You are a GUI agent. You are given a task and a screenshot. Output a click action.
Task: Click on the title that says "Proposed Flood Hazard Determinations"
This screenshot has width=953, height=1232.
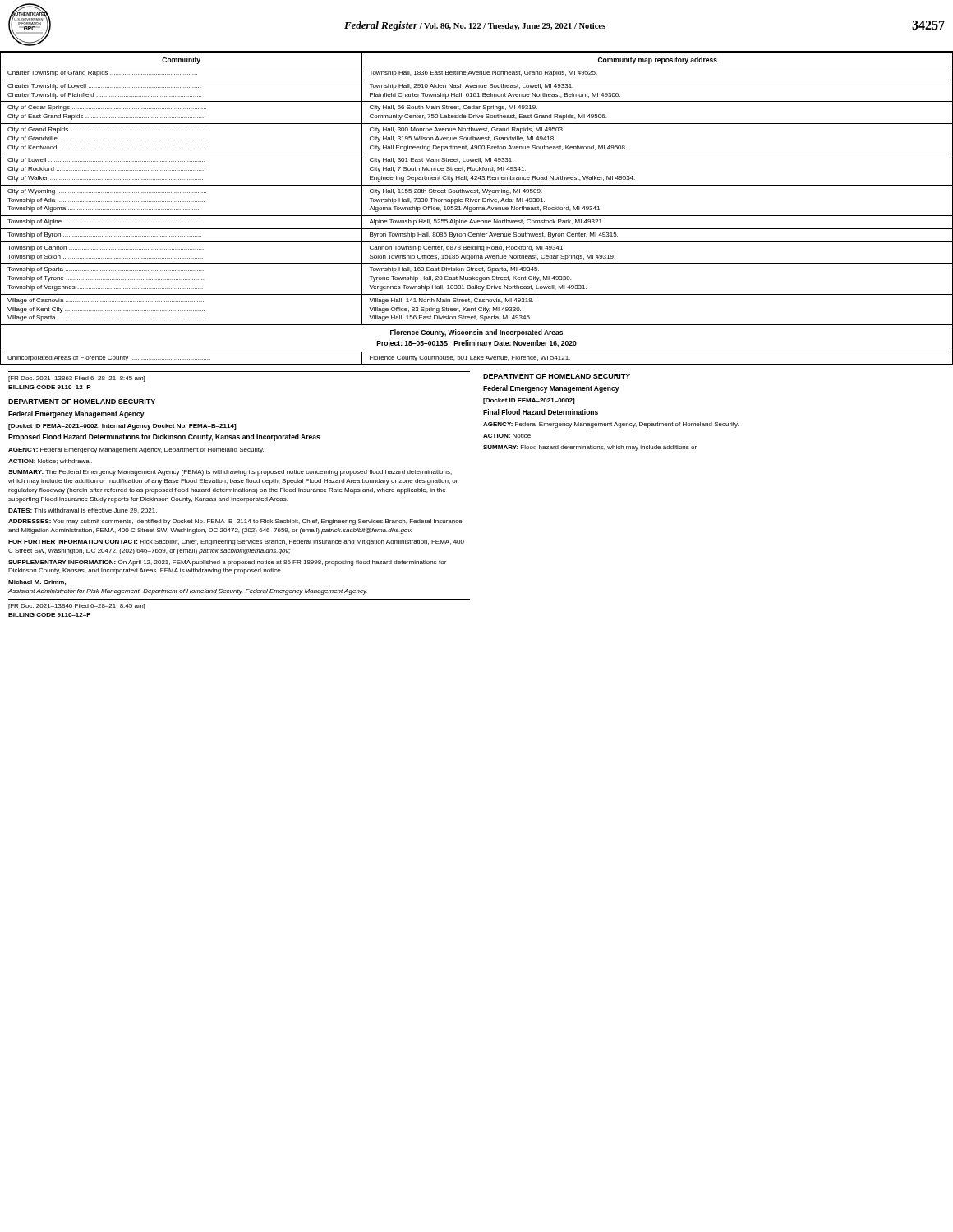point(164,437)
